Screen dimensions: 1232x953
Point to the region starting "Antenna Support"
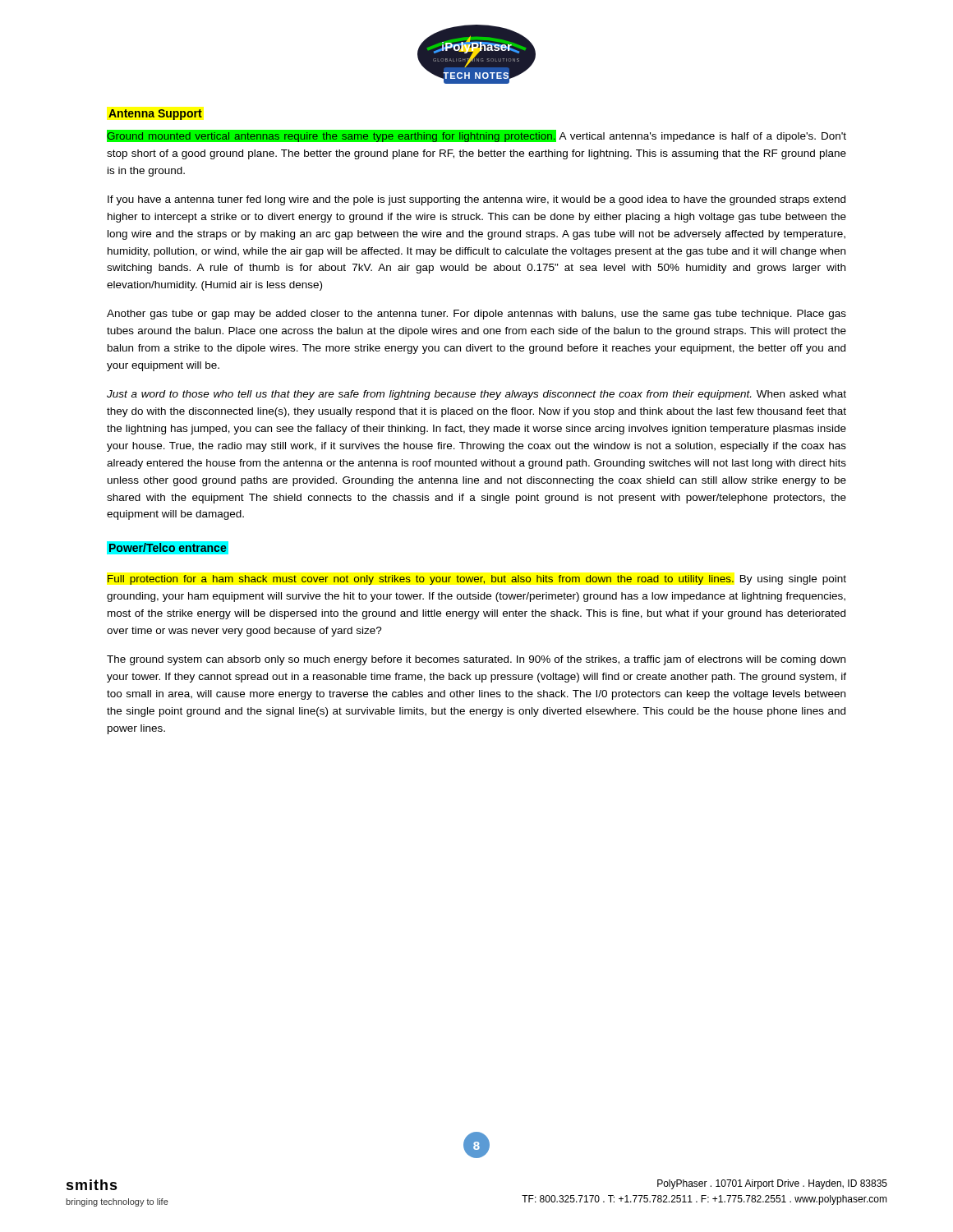click(155, 113)
